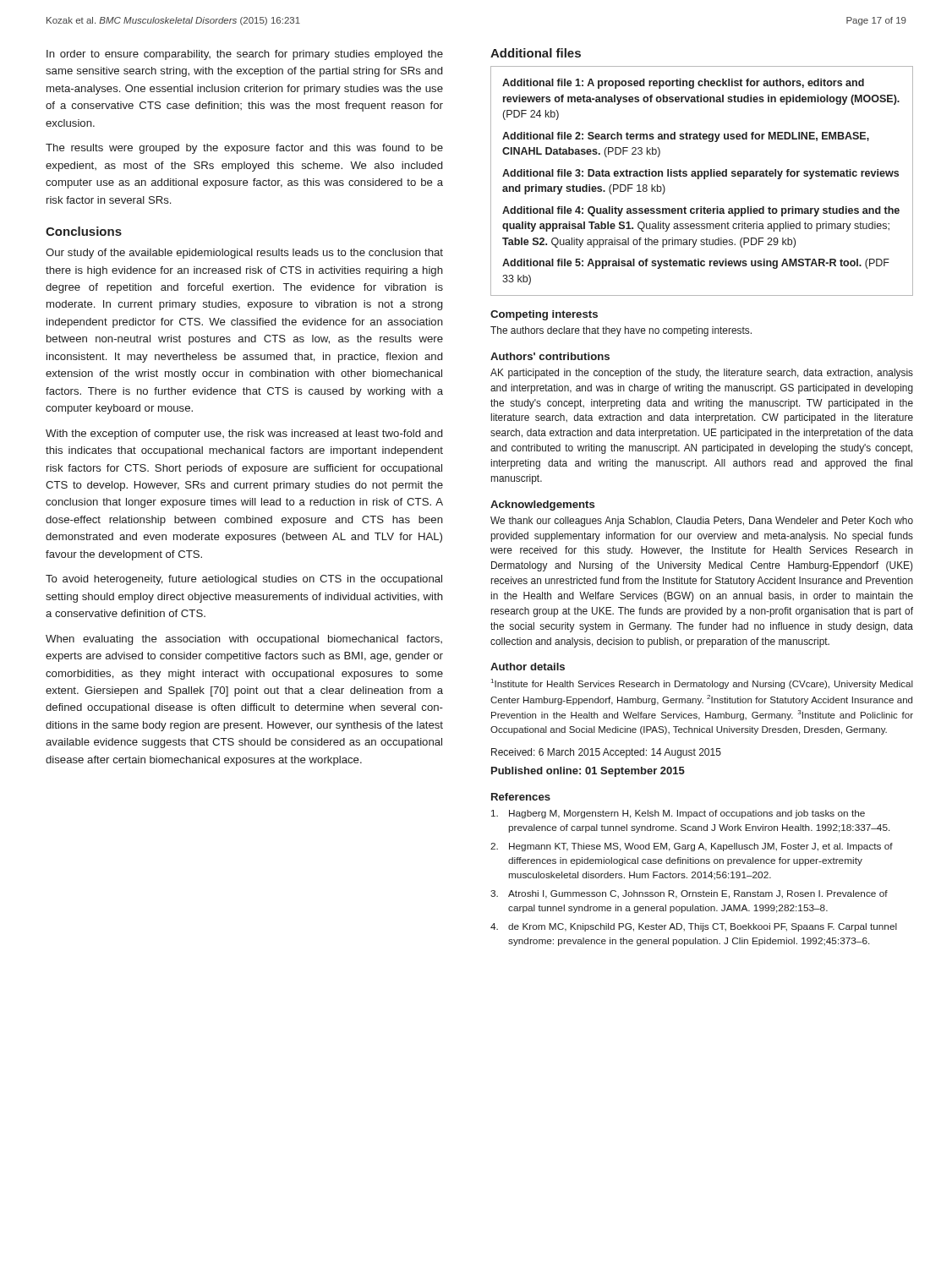Navigate to the region starting "Competing interests"
Screen dimensions: 1268x952
544,315
